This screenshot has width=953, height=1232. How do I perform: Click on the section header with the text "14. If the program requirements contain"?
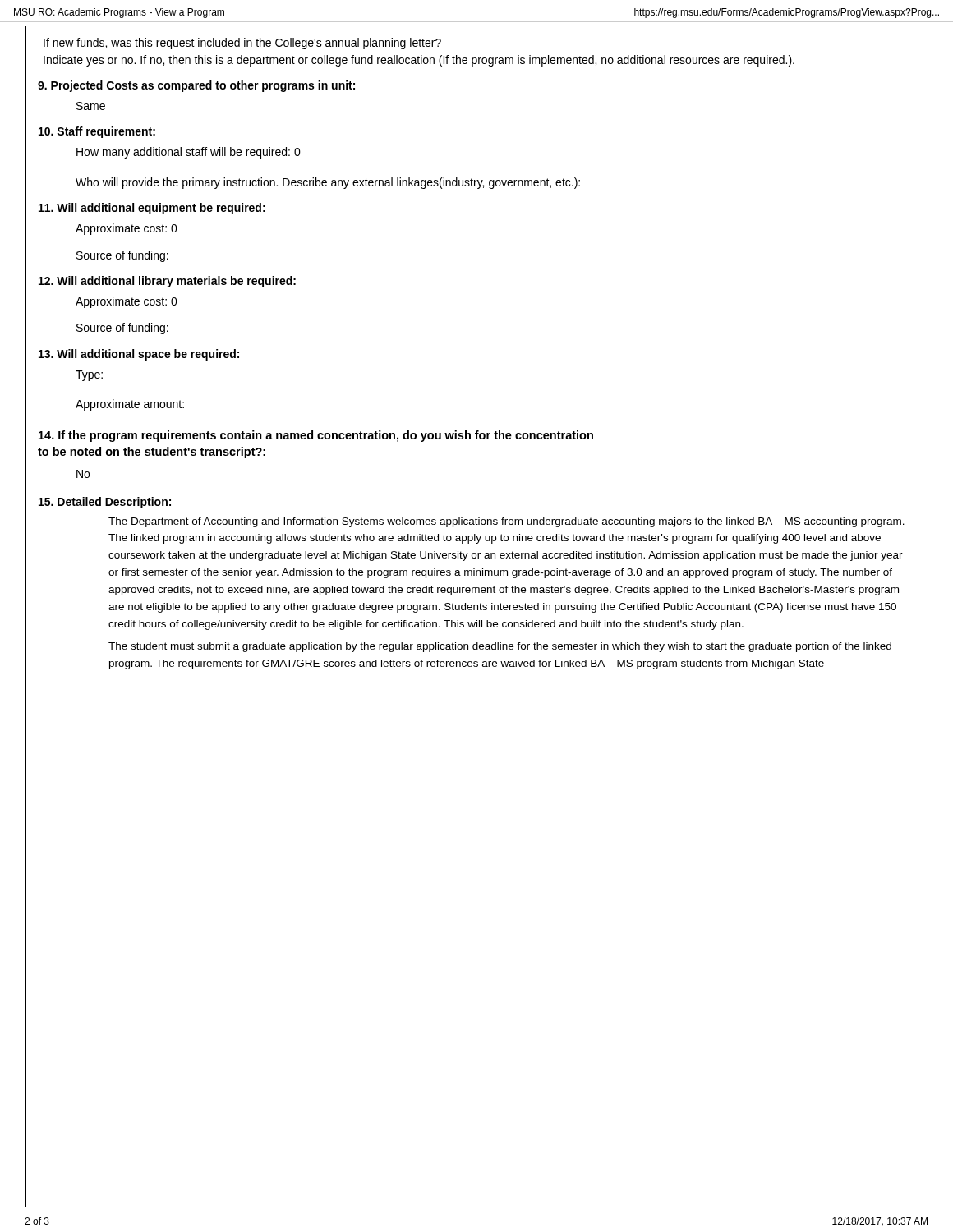316,443
